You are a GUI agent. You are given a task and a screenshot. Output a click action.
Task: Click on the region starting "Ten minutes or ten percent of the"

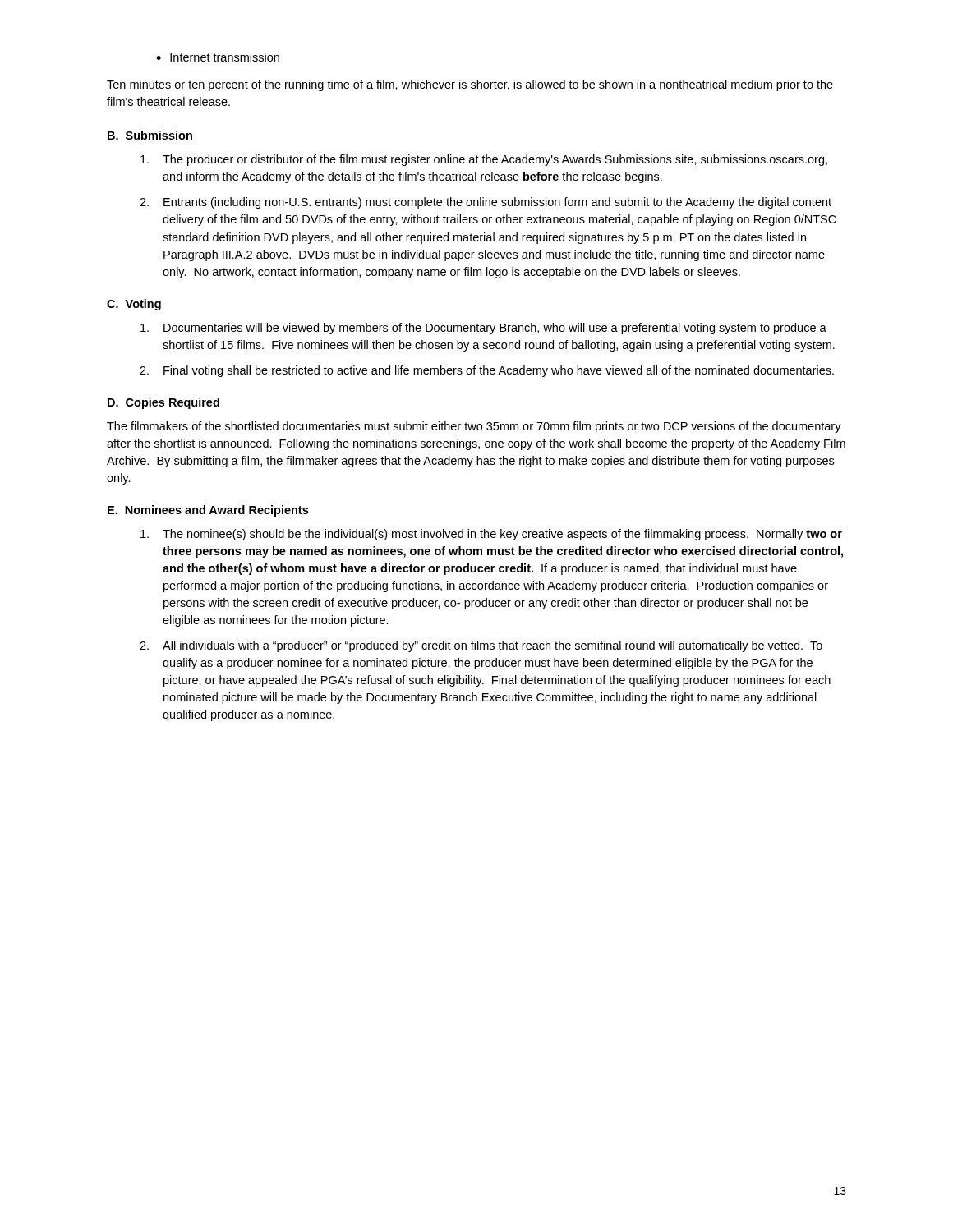[470, 94]
